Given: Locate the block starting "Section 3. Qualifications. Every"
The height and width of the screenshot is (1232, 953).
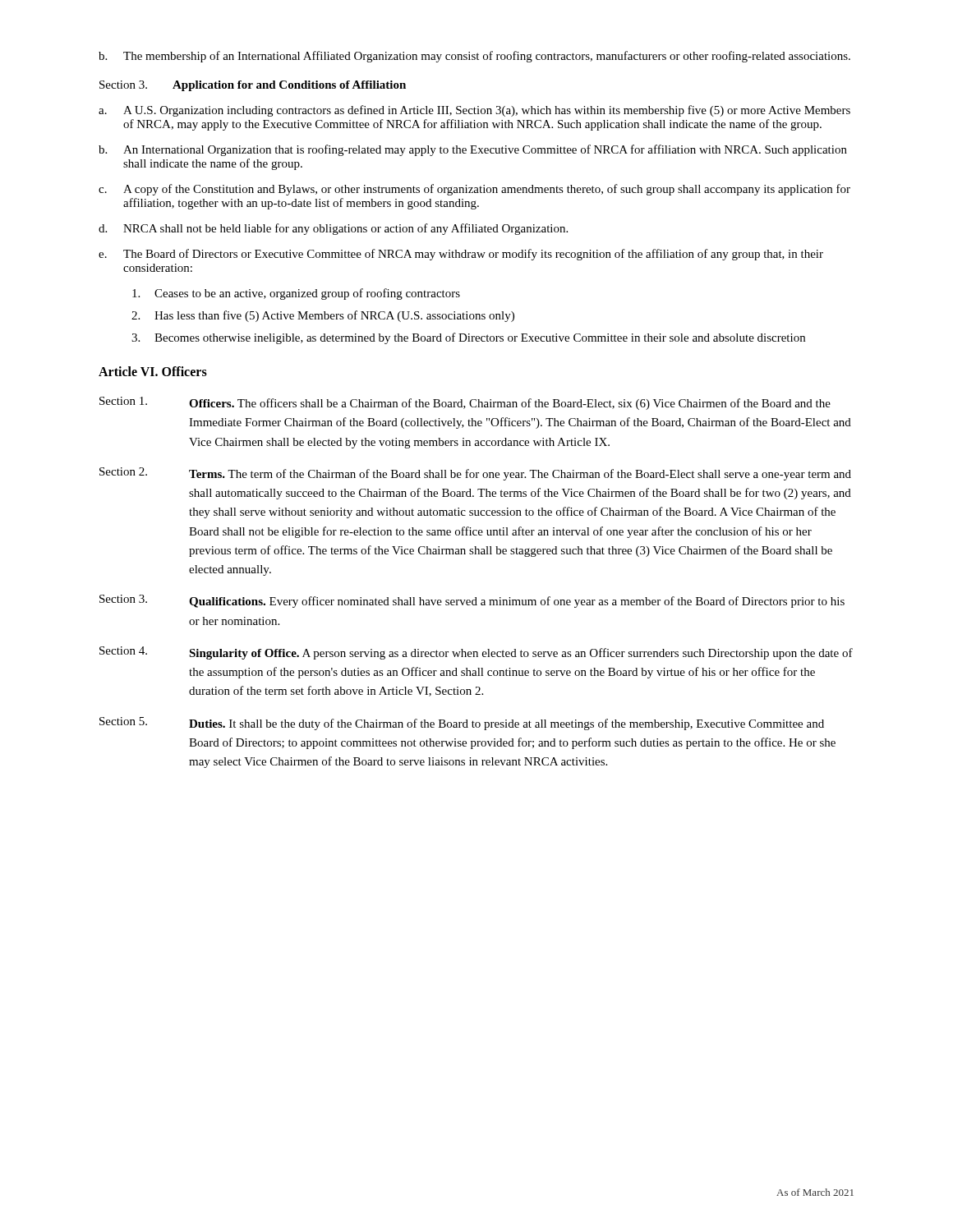Looking at the screenshot, I should pyautogui.click(x=476, y=611).
